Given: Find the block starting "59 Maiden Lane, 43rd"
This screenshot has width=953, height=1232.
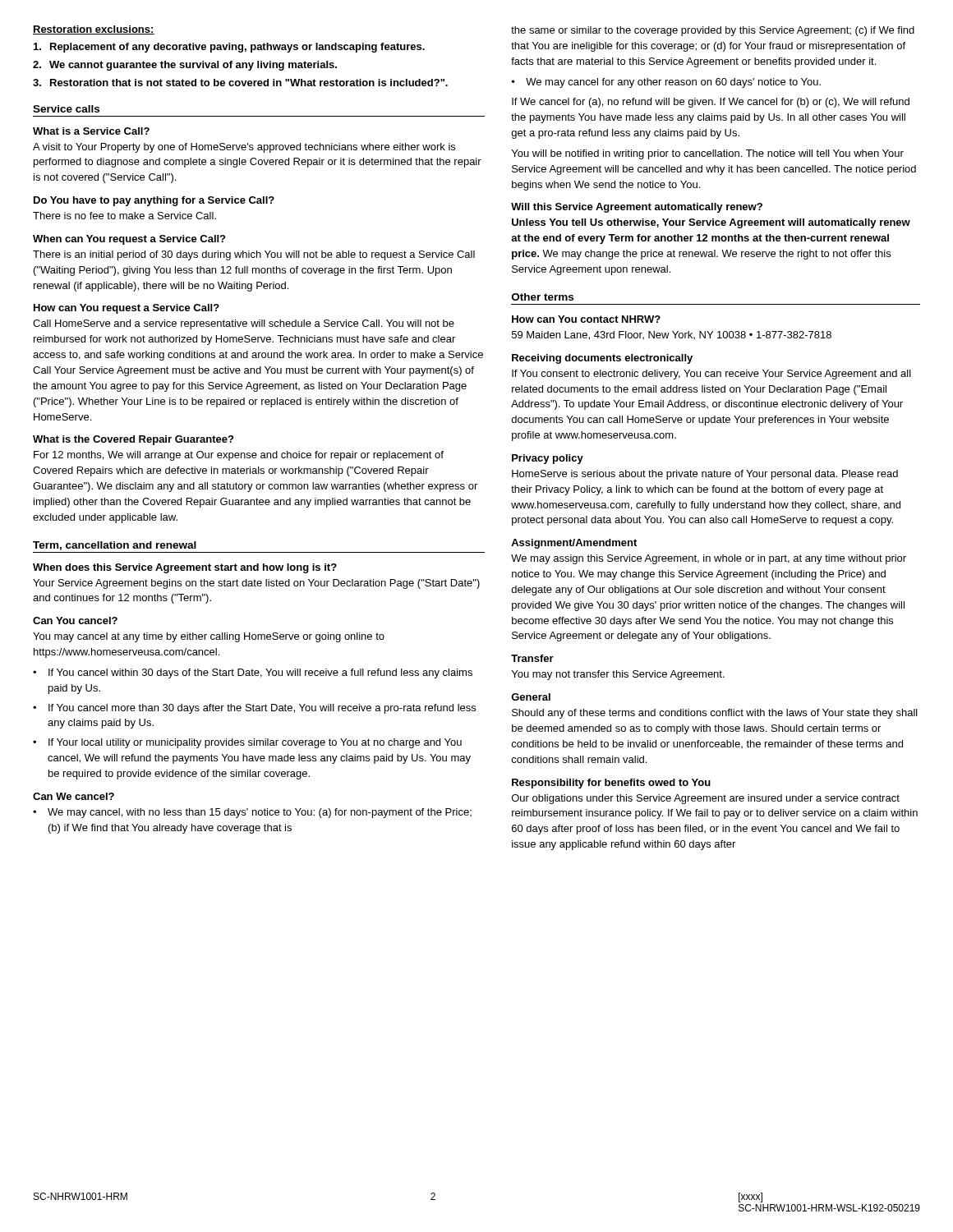Looking at the screenshot, I should coord(716,335).
